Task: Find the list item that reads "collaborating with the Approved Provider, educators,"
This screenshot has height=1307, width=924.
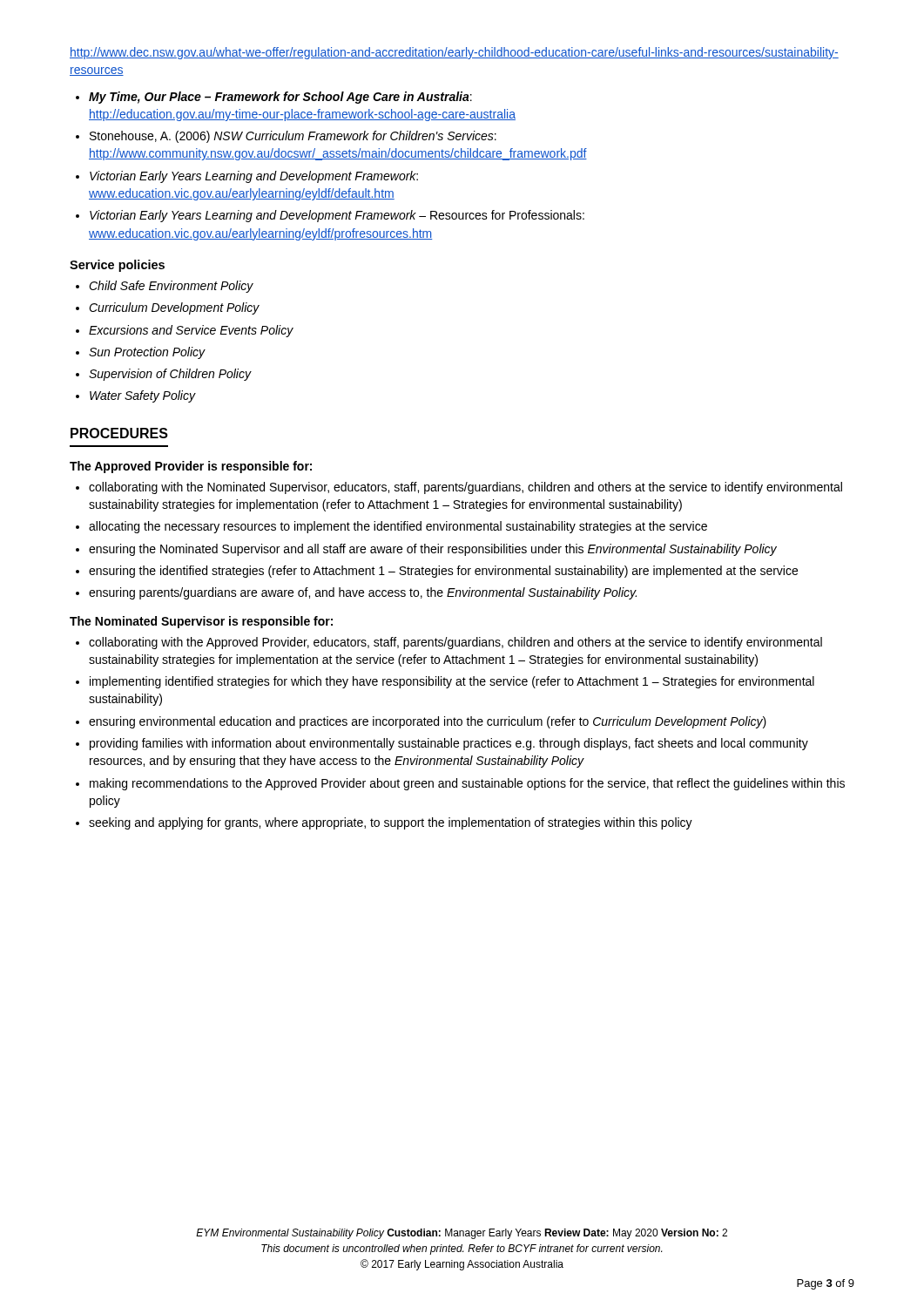Action: point(456,651)
